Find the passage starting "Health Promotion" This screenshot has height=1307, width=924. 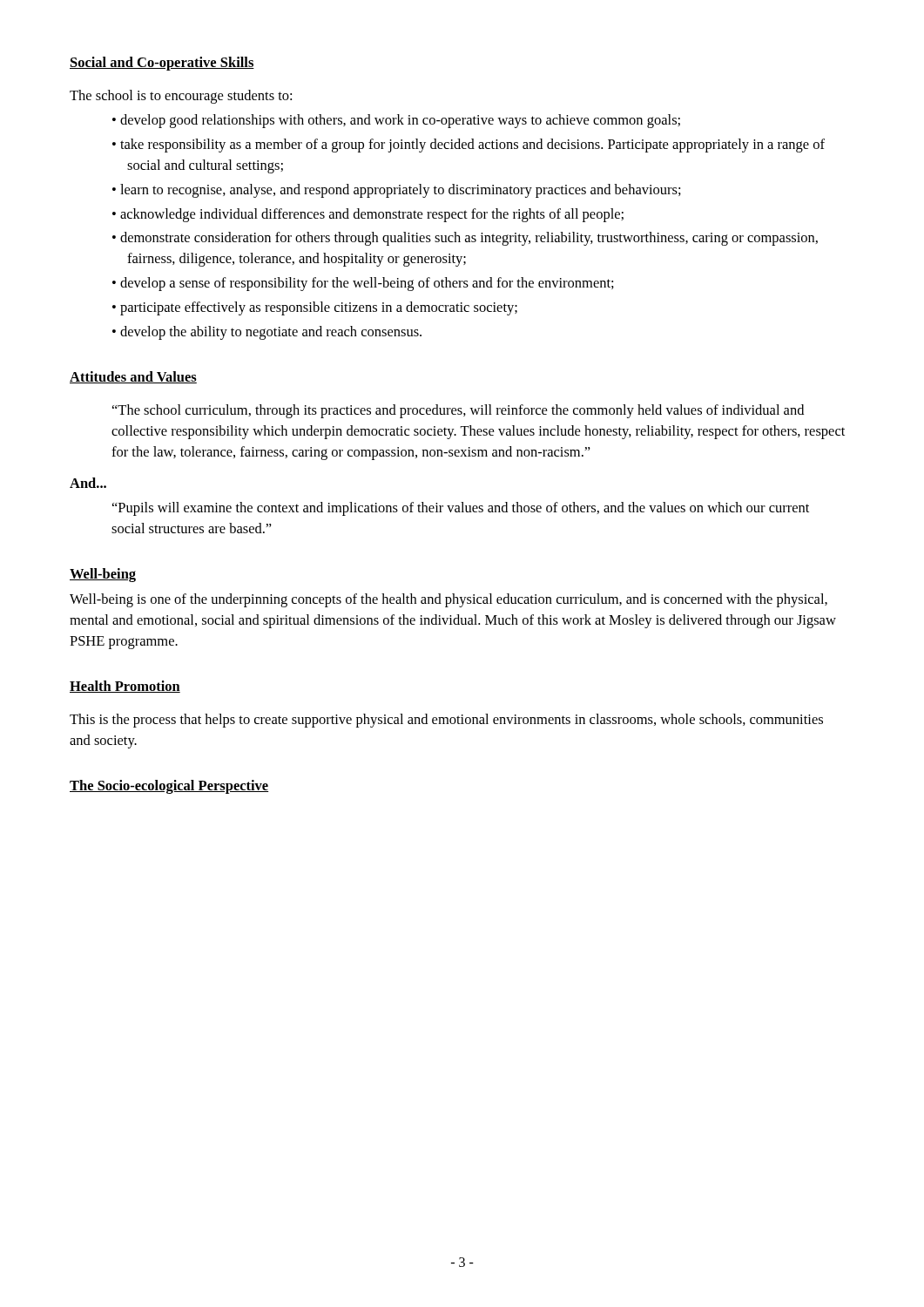point(125,686)
